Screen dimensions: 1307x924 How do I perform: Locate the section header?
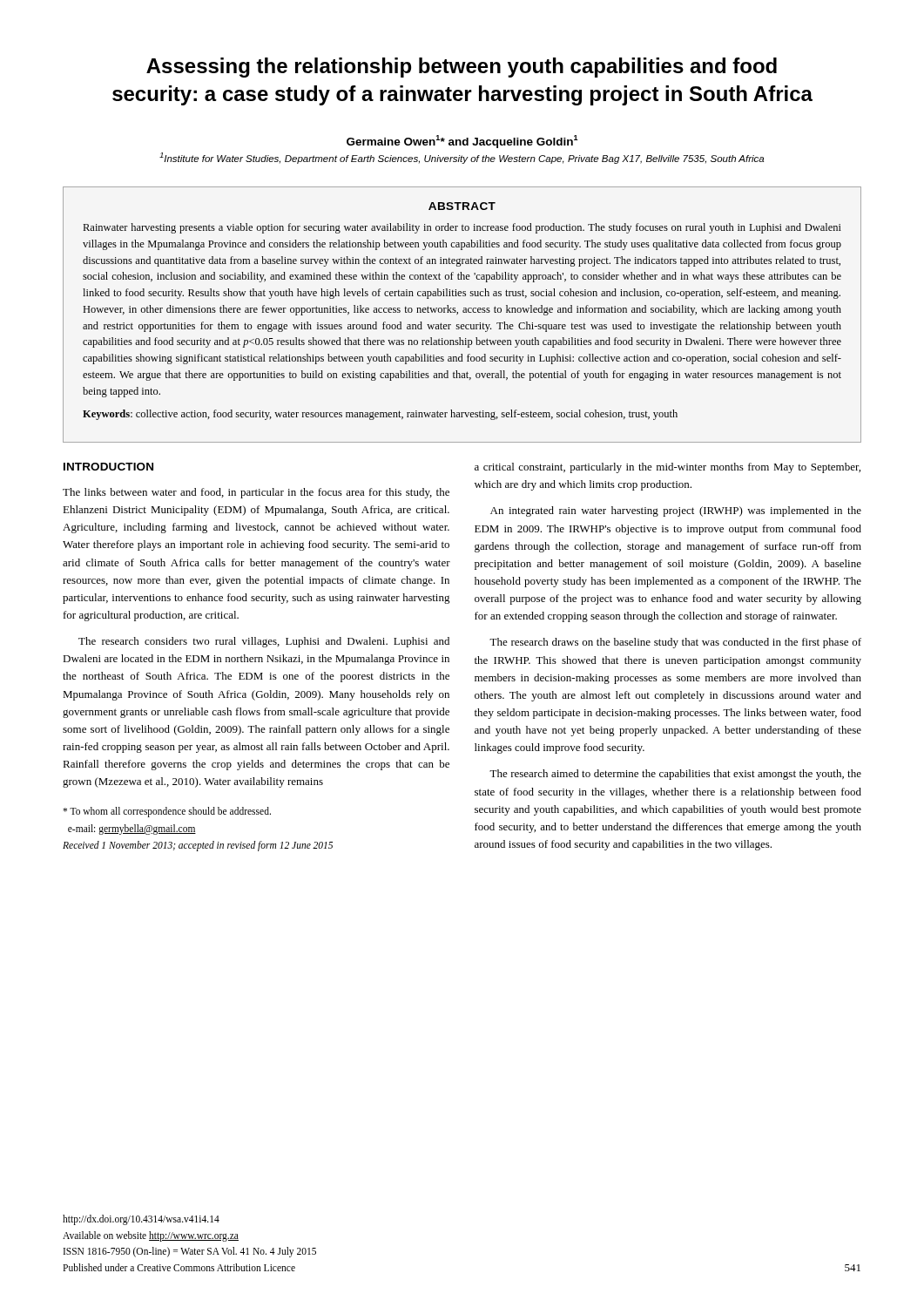coord(108,467)
